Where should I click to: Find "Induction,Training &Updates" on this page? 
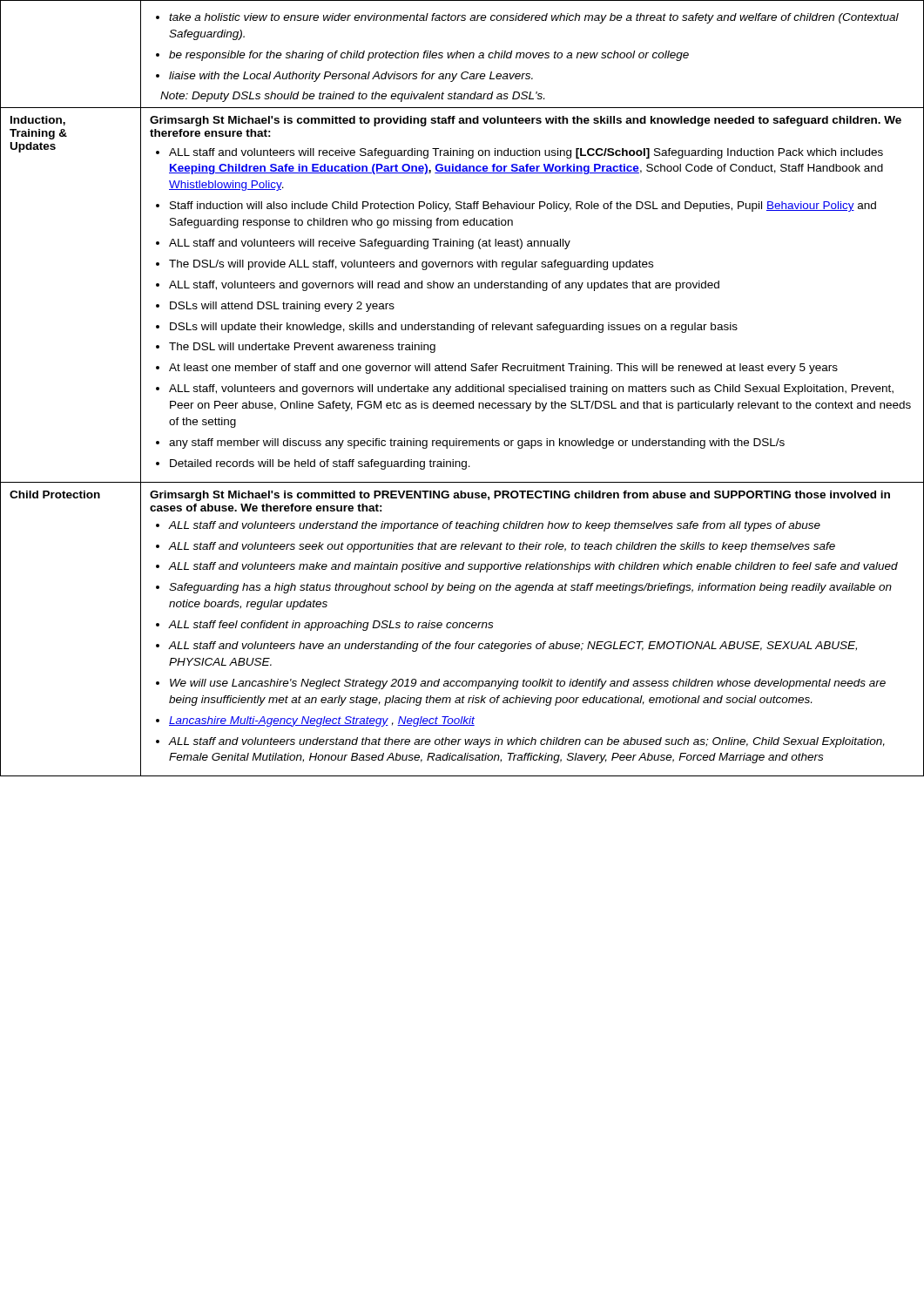tap(38, 133)
